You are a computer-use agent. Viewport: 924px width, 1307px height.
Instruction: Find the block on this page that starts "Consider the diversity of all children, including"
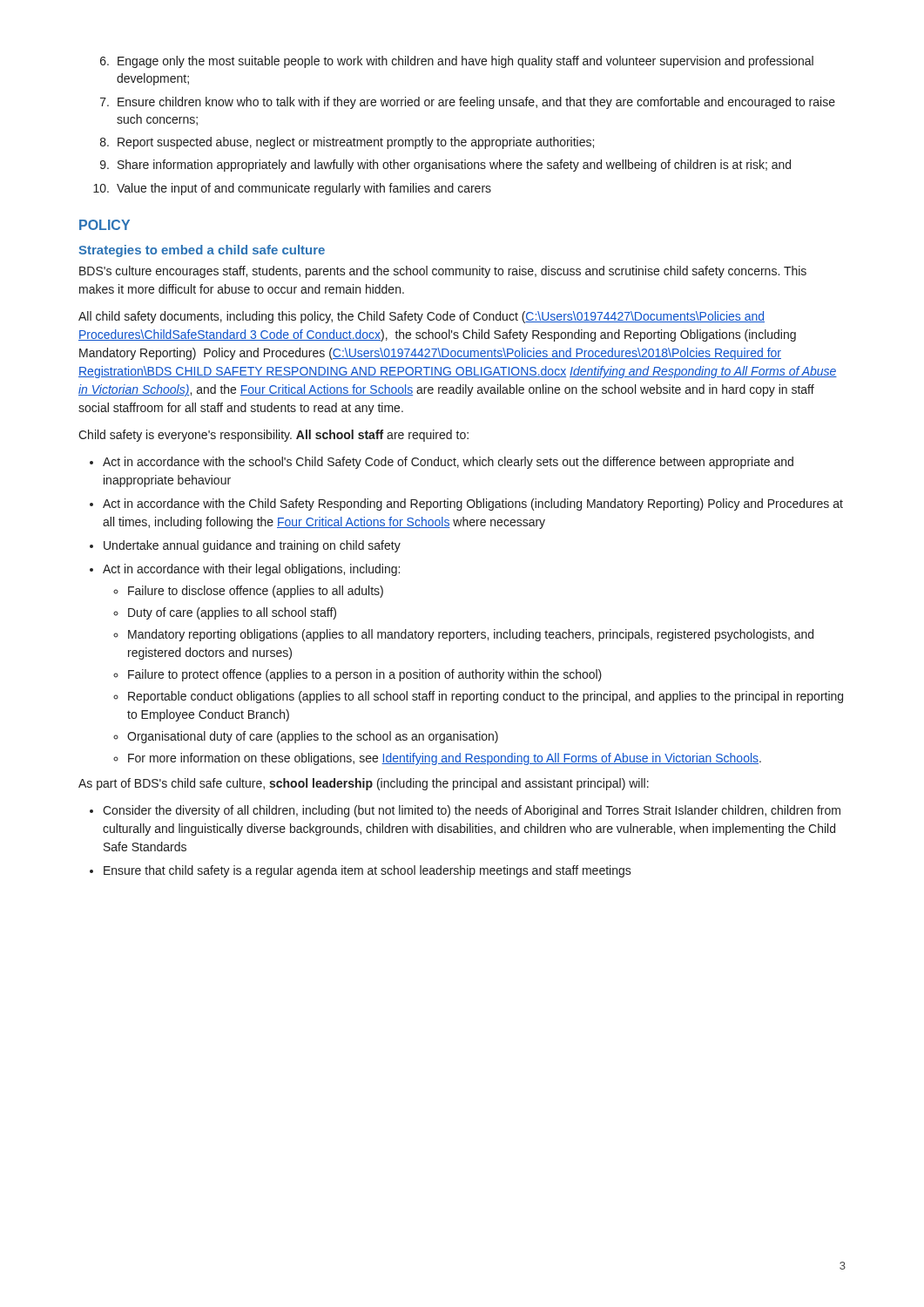click(472, 829)
